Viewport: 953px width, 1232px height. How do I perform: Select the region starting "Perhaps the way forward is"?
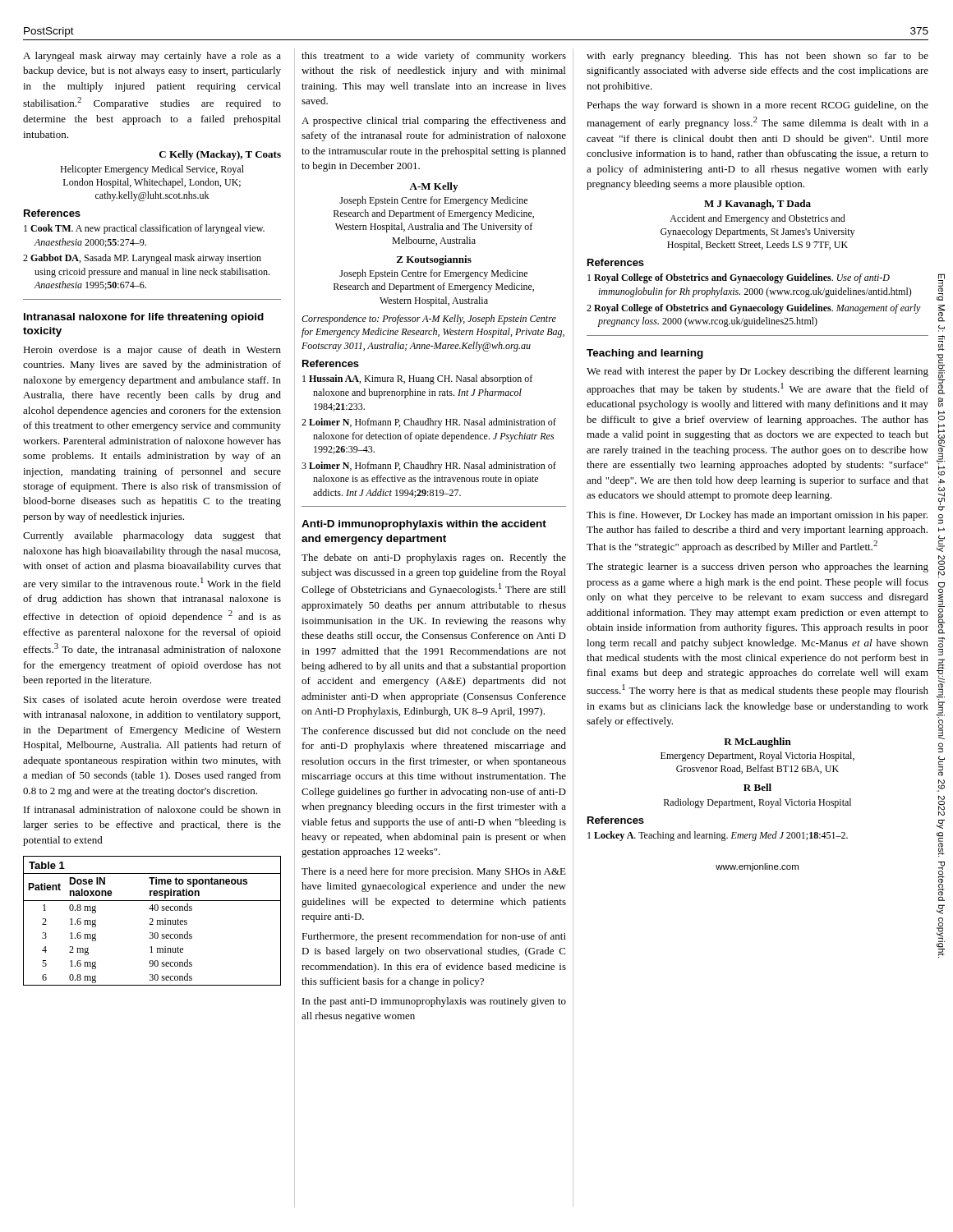click(x=757, y=145)
